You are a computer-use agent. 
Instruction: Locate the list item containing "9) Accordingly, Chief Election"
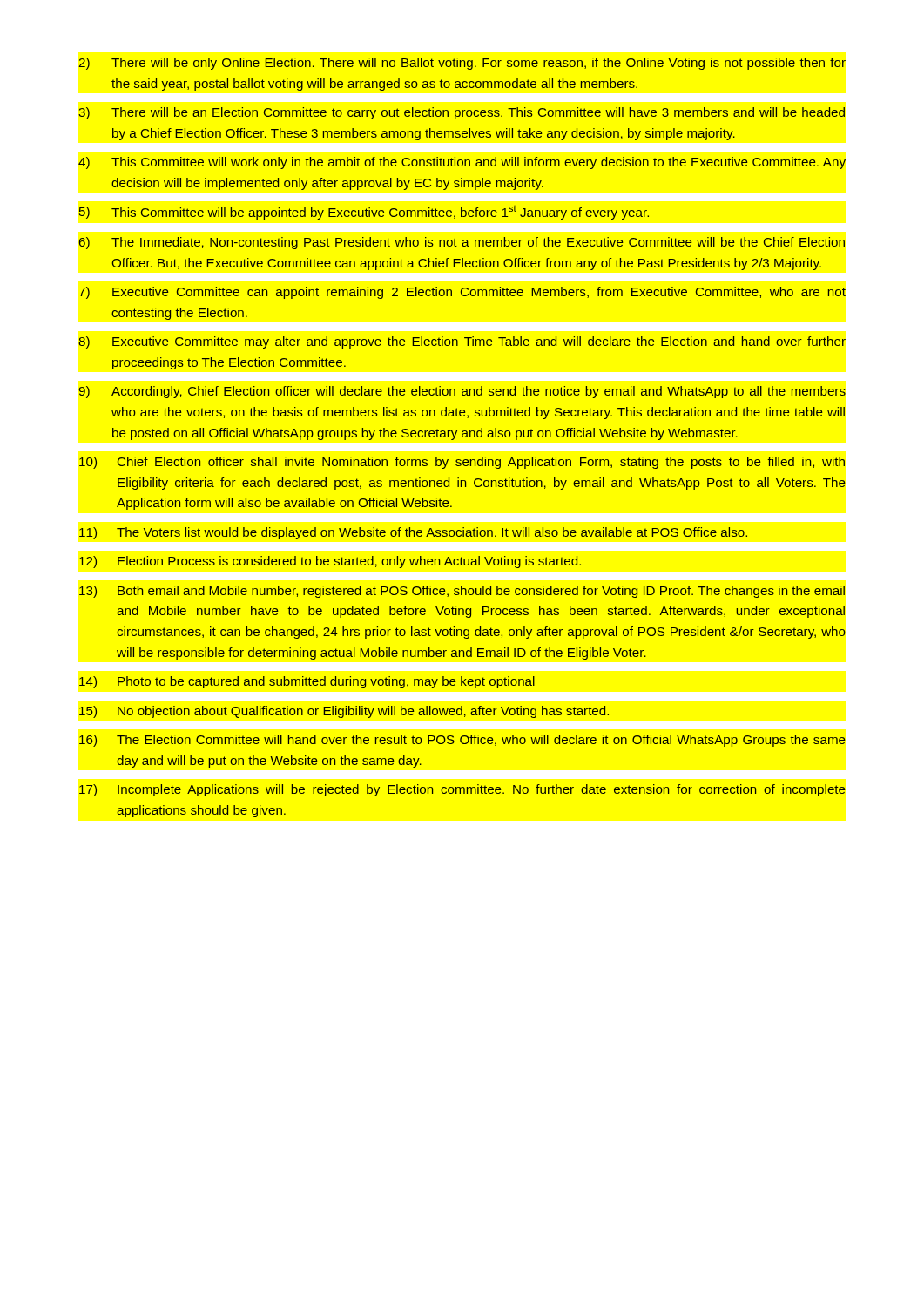click(x=462, y=412)
